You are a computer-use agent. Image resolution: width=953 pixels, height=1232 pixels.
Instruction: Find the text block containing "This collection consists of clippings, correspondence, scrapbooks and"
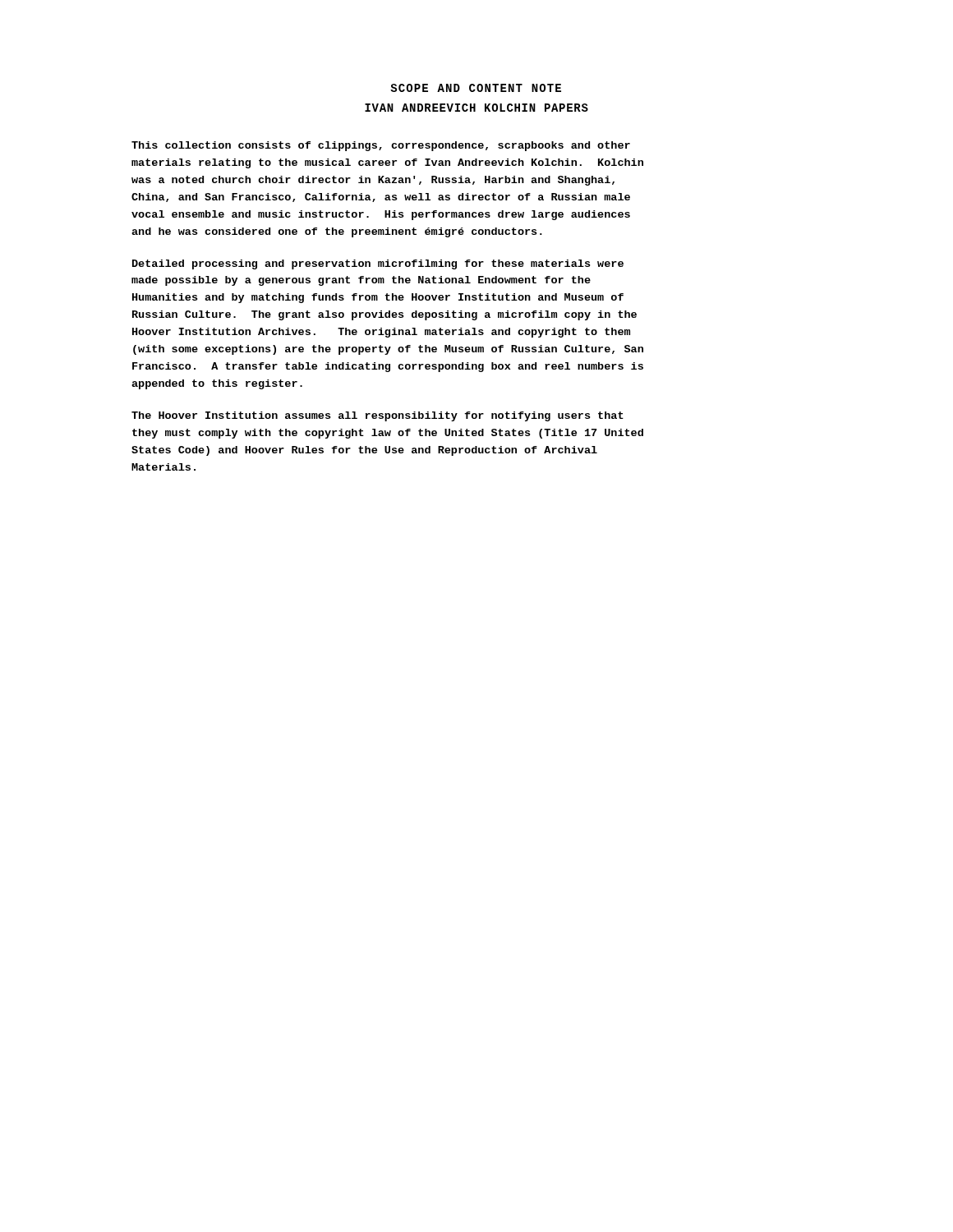(x=388, y=189)
